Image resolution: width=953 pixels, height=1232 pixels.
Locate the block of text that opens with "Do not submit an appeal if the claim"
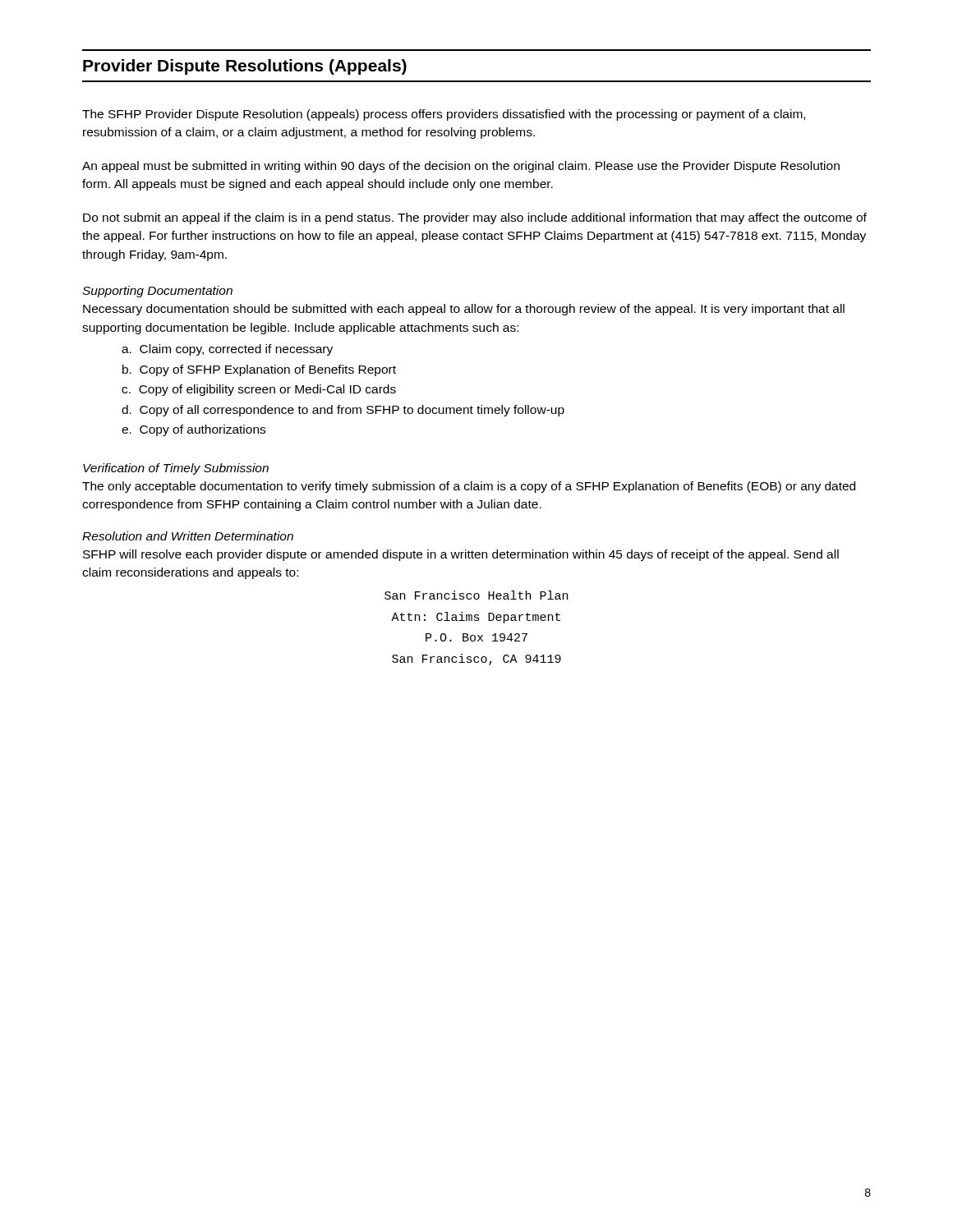474,236
